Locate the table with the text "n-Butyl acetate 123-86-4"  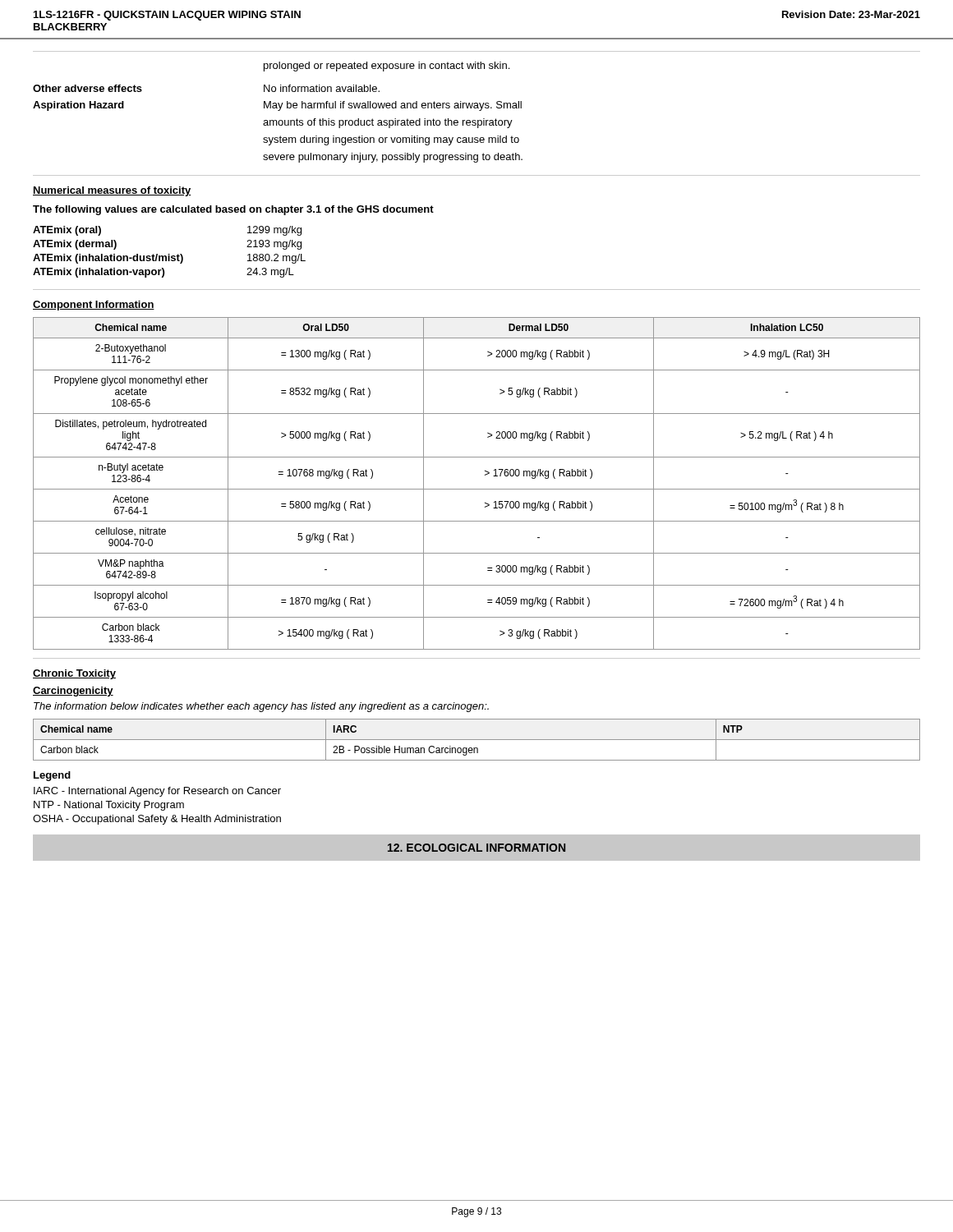click(x=476, y=484)
